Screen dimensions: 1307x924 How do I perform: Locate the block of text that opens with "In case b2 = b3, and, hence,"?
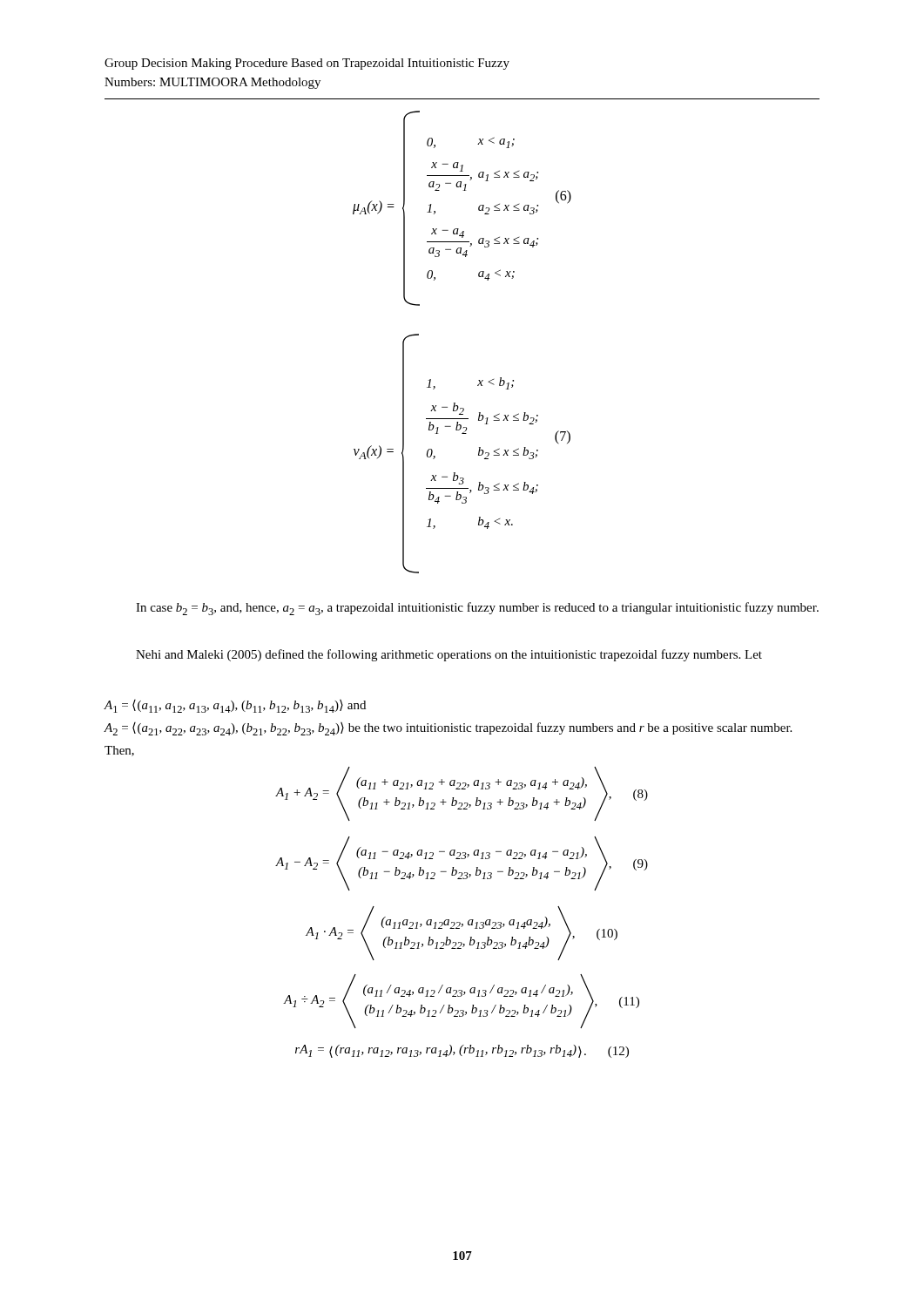pyautogui.click(x=462, y=609)
